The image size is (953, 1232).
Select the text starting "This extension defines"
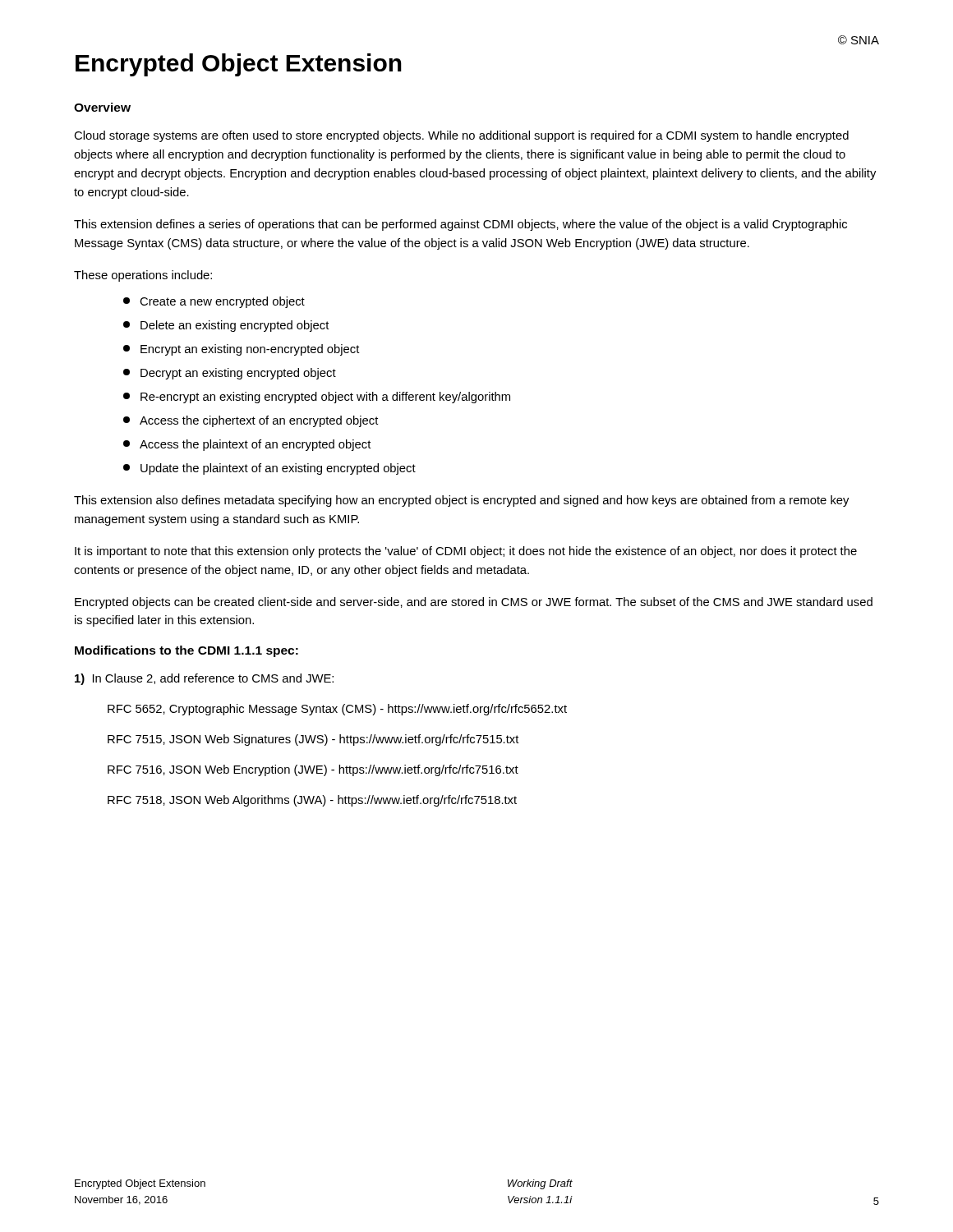[x=461, y=233]
